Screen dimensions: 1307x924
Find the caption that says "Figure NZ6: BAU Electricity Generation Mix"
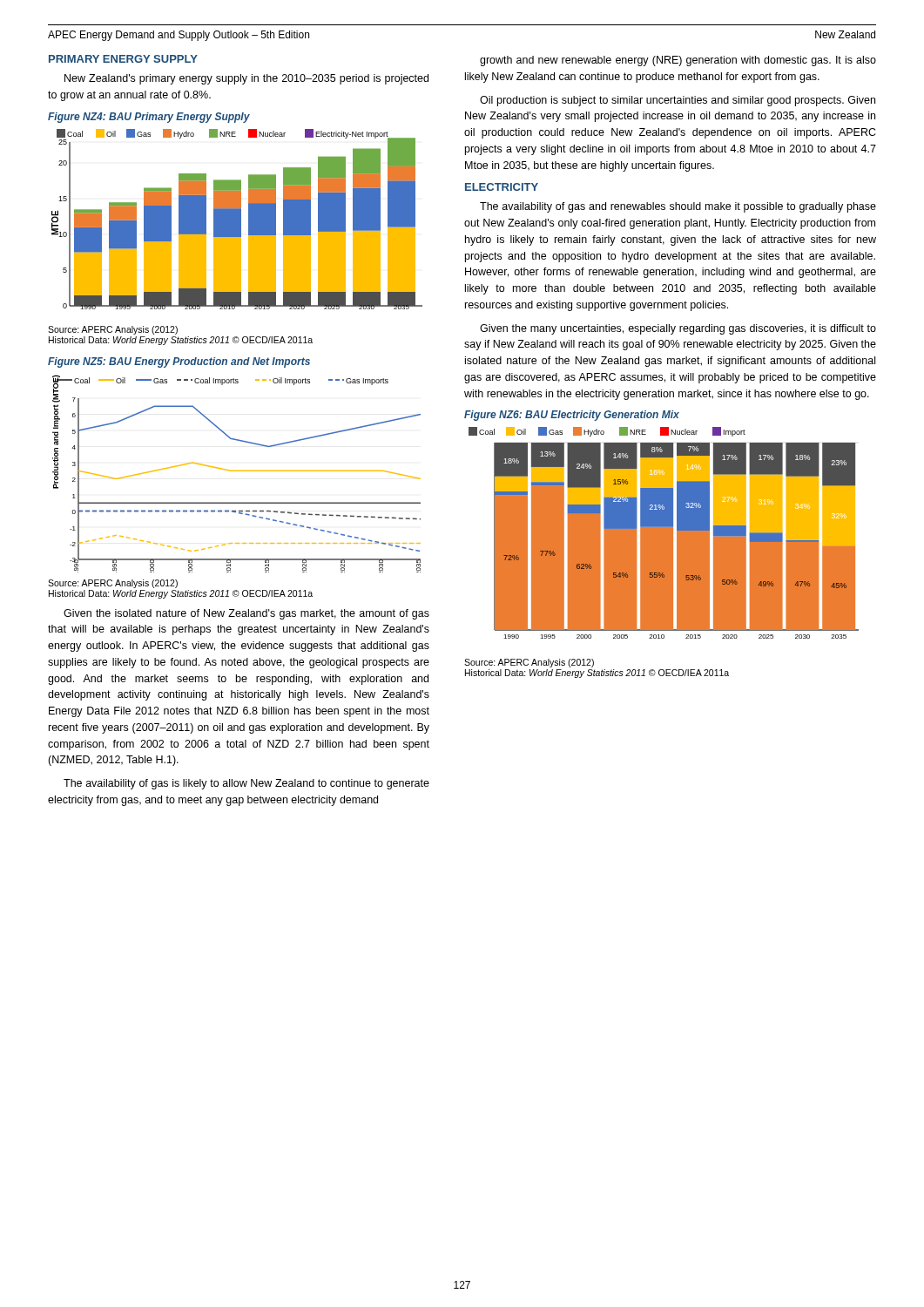[572, 415]
